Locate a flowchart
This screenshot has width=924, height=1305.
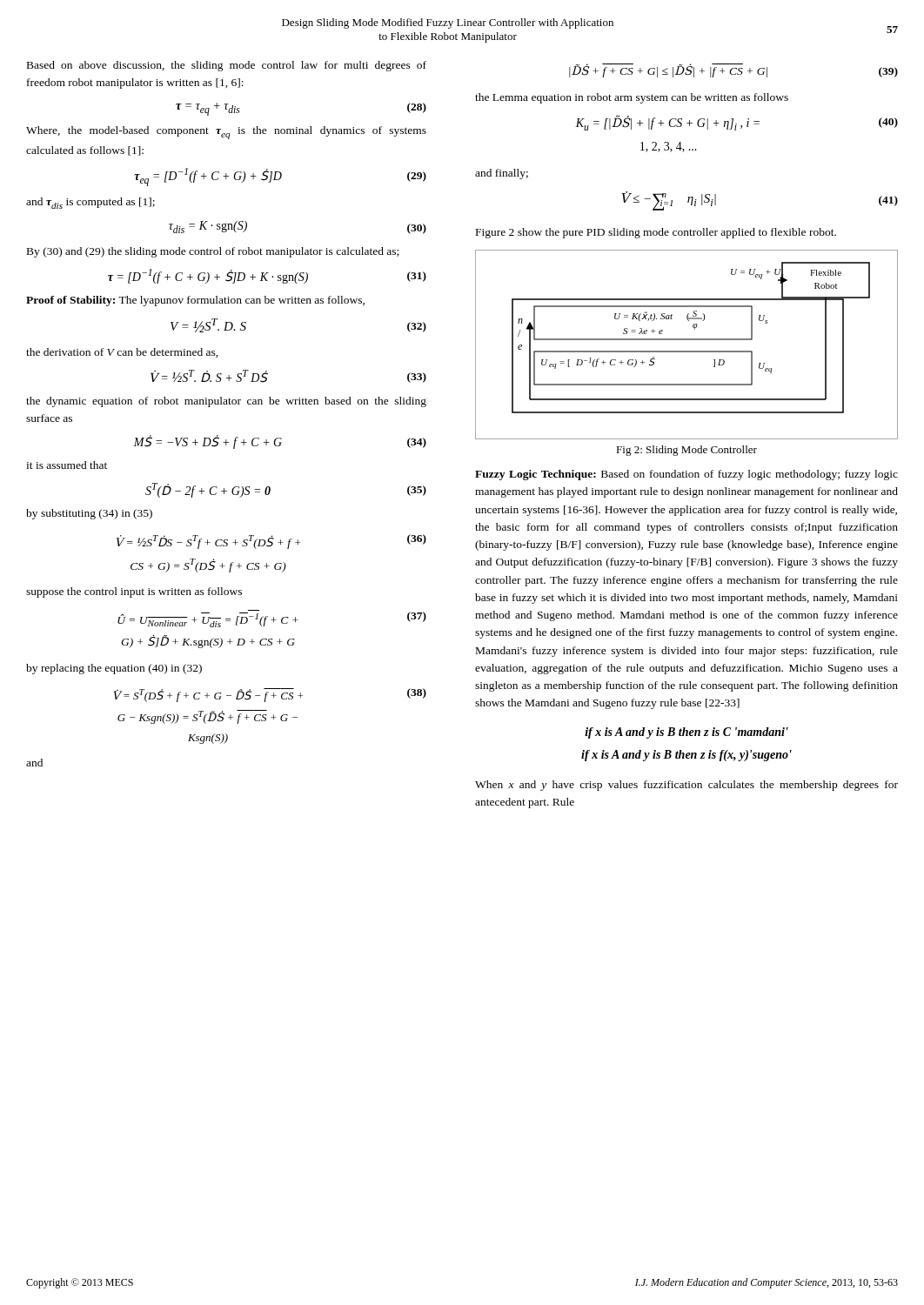click(x=686, y=345)
